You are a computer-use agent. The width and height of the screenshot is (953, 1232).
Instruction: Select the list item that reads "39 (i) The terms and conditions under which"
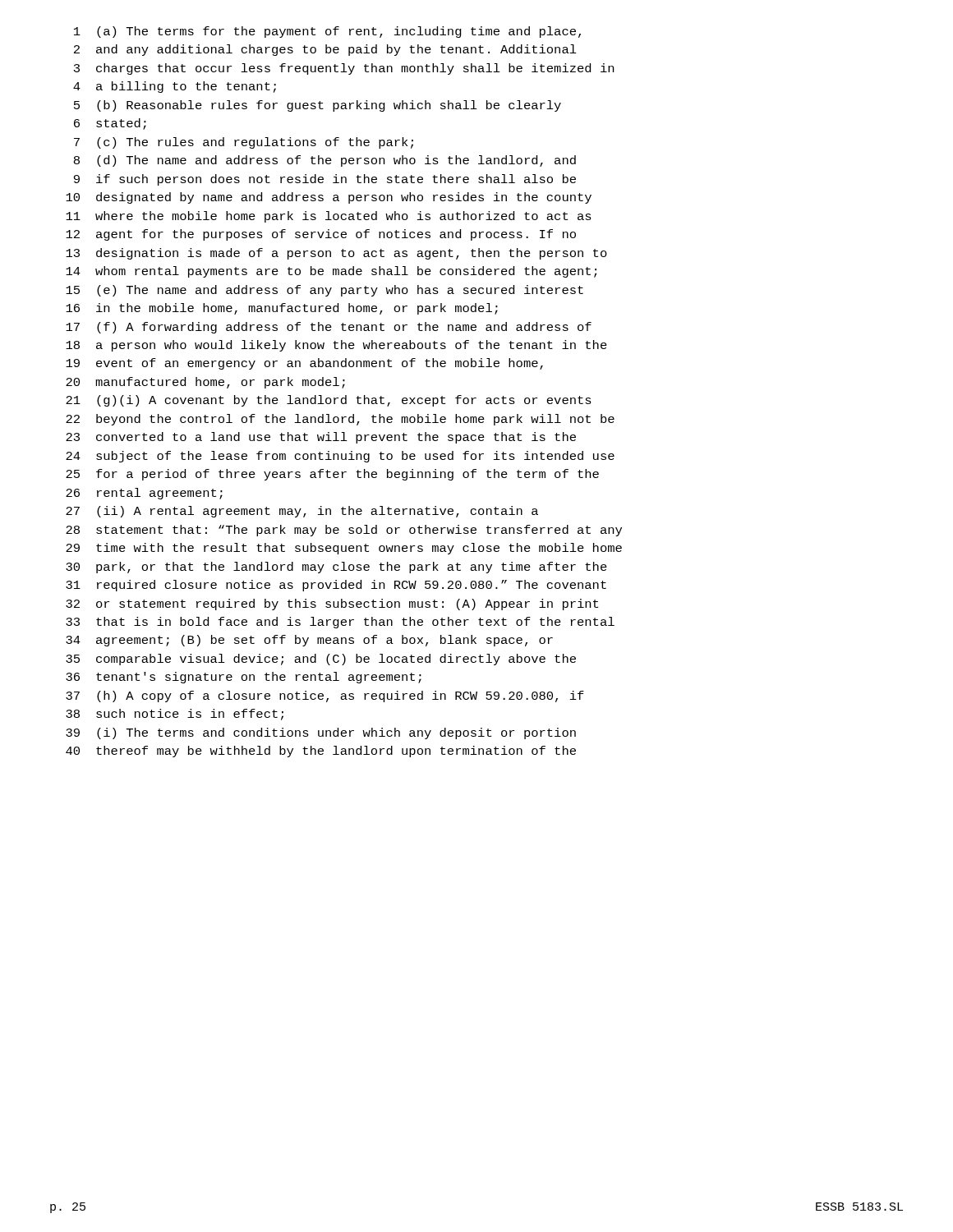tap(476, 743)
